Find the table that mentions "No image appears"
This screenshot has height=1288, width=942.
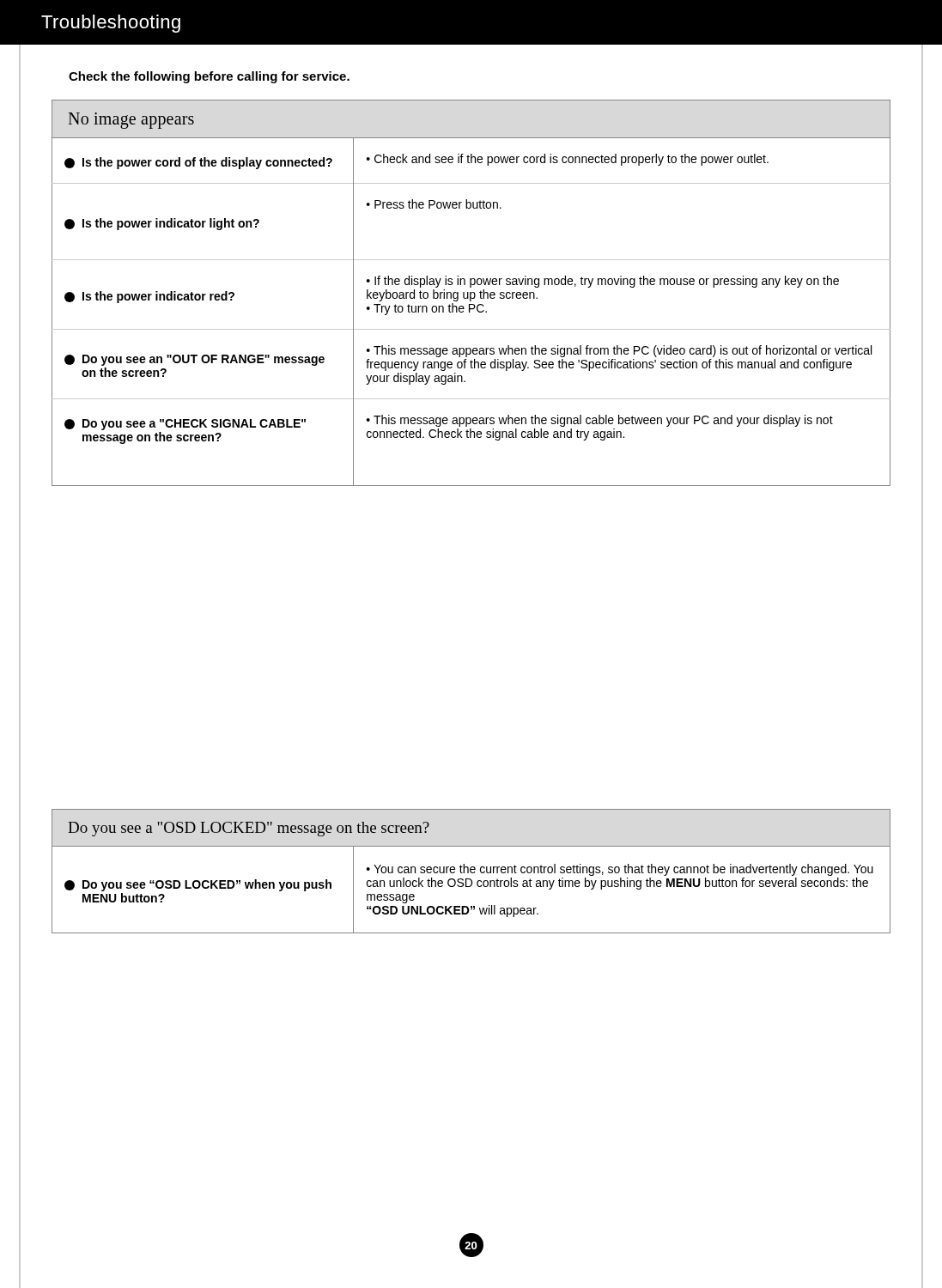coord(471,293)
